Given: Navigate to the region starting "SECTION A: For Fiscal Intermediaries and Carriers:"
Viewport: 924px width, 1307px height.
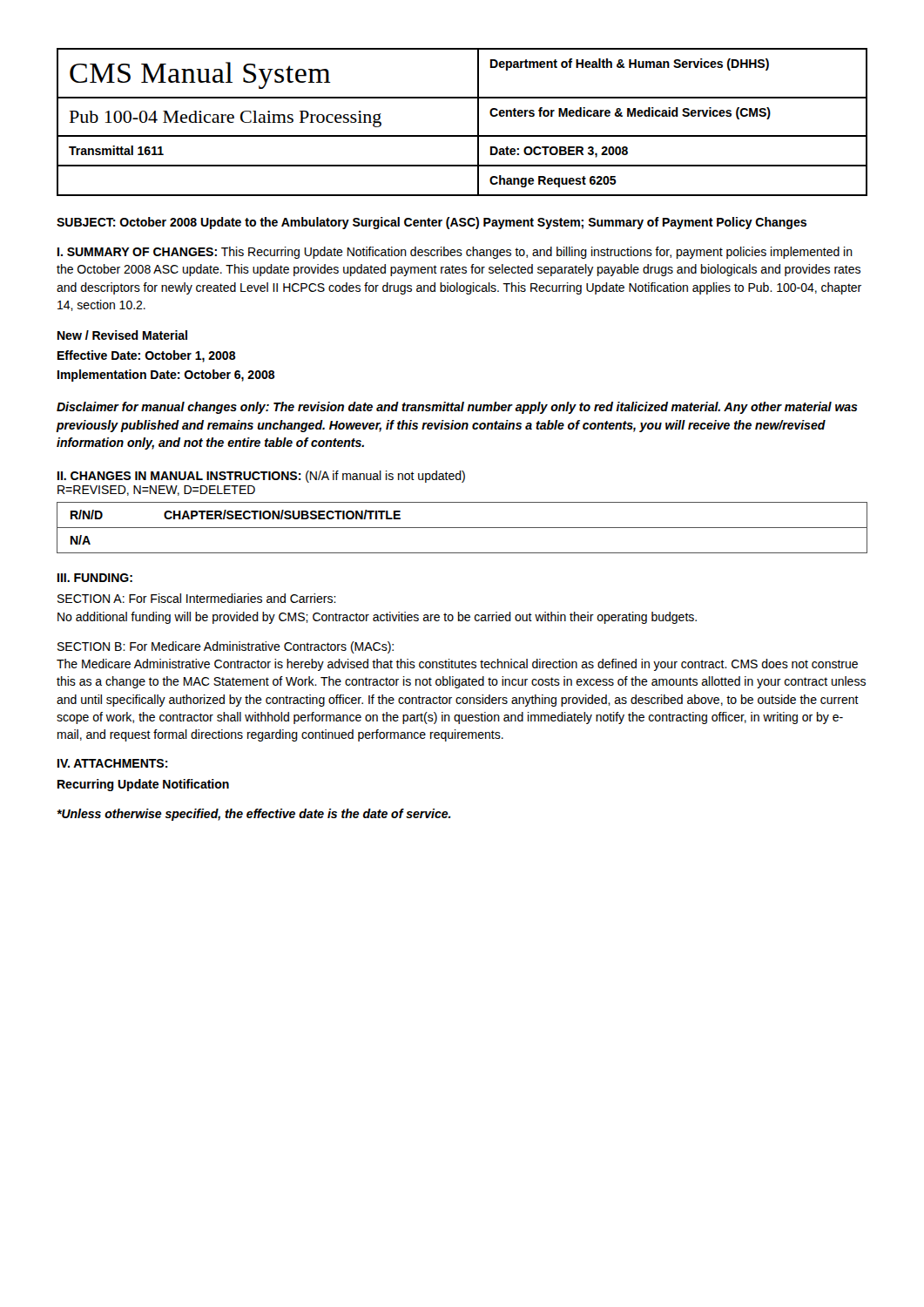Looking at the screenshot, I should 377,608.
